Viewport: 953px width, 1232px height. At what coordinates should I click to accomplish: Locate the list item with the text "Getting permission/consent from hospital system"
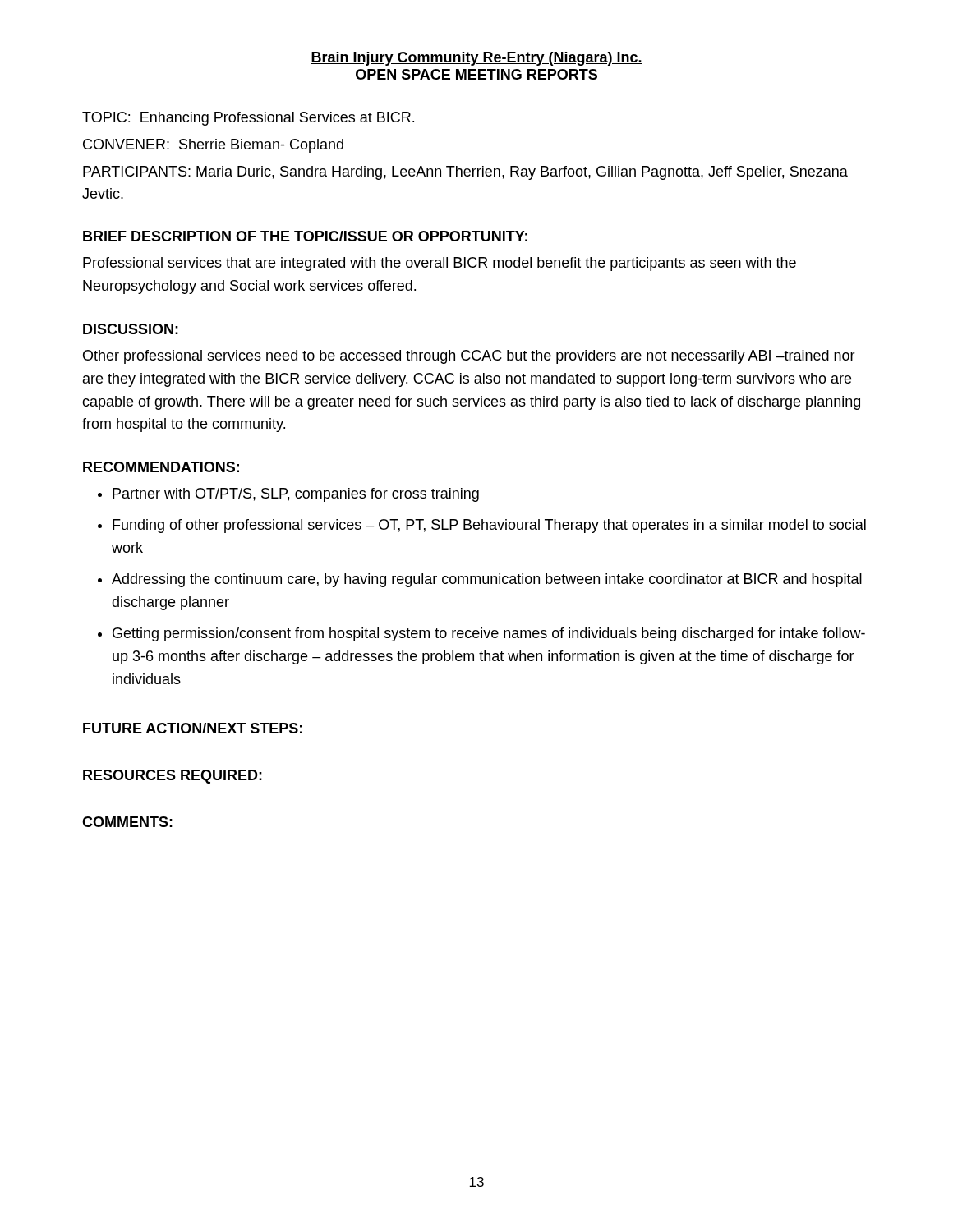pos(489,656)
